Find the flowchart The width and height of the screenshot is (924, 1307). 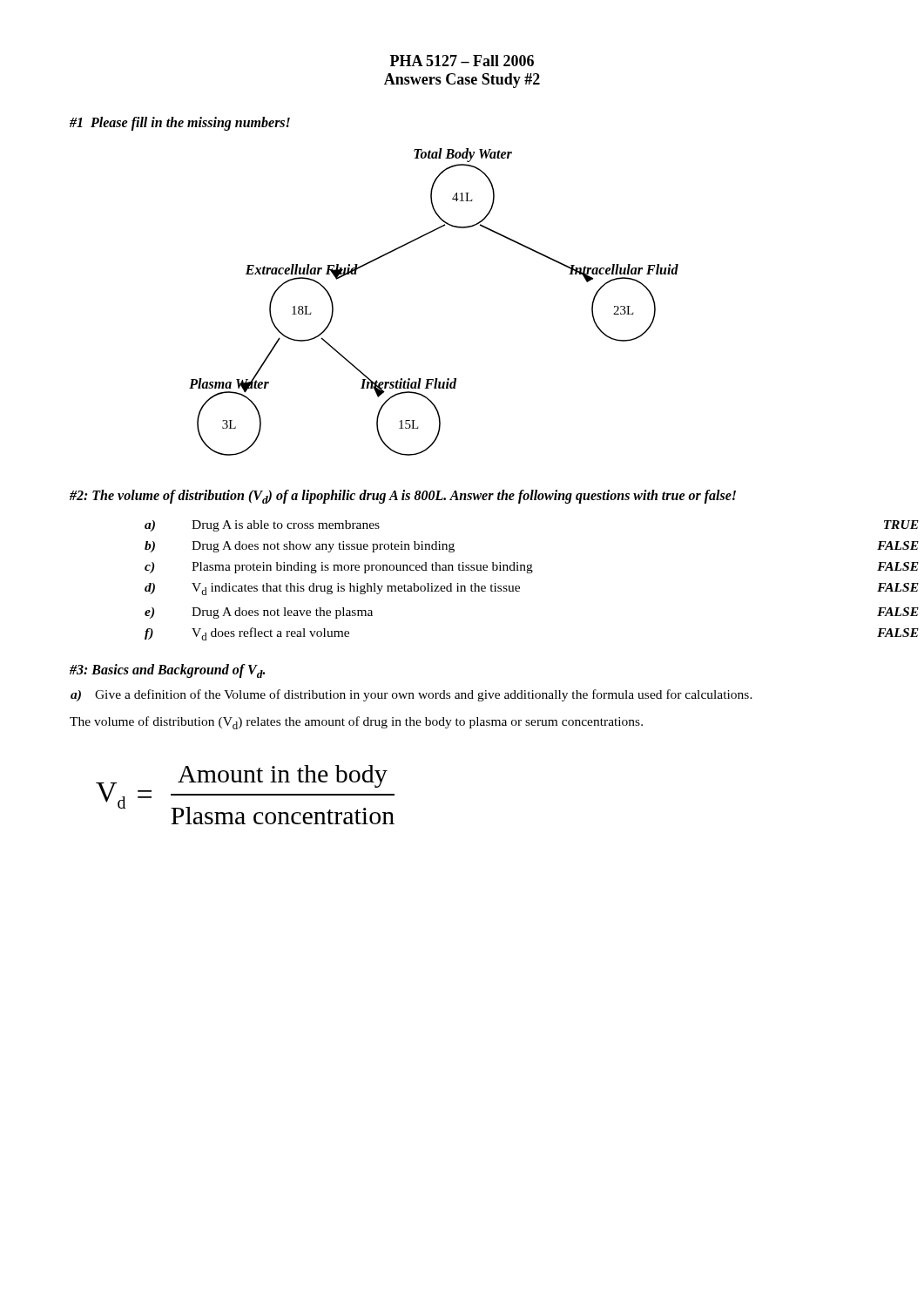coord(462,301)
